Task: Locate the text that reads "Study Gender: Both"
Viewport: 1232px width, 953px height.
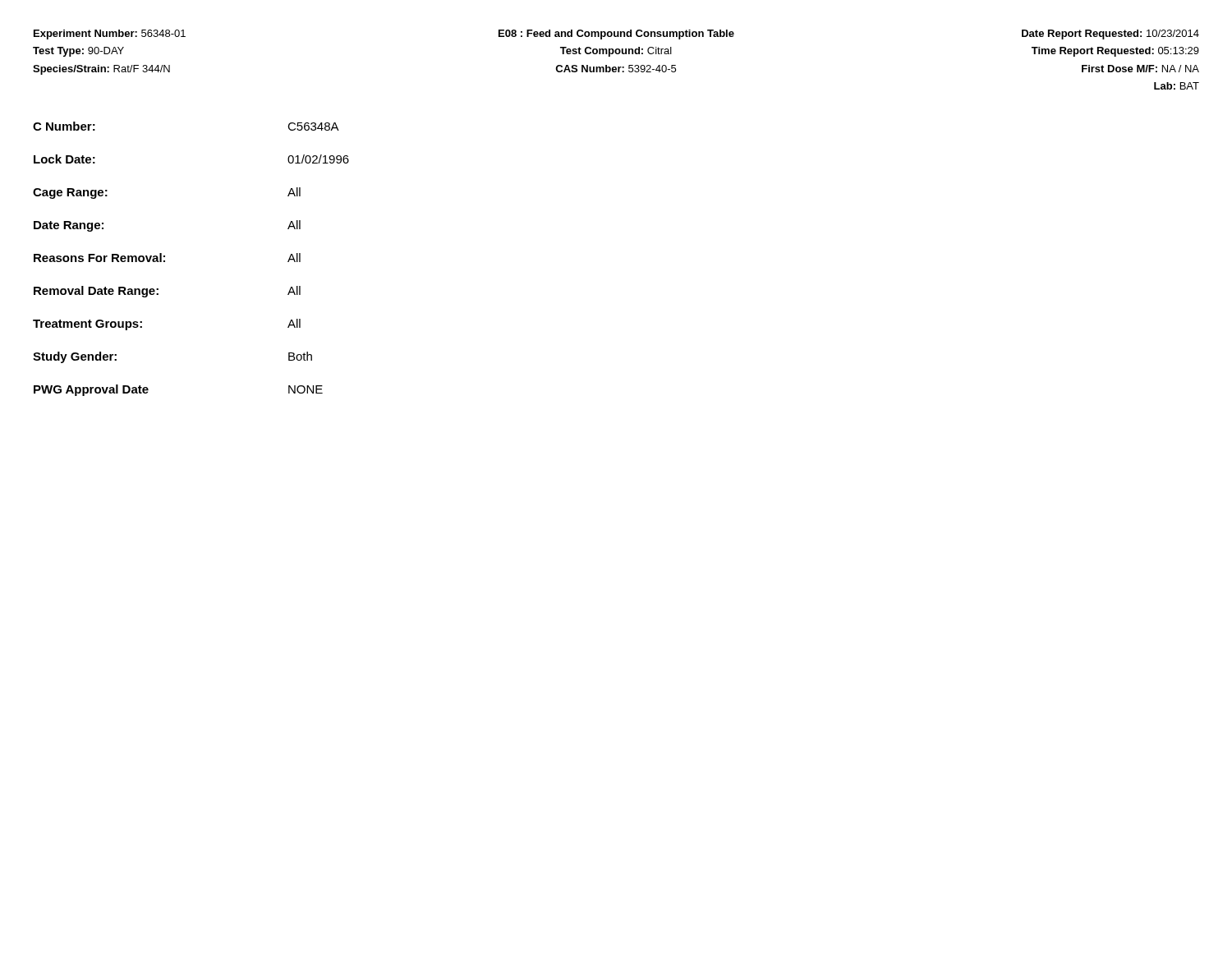Action: [76, 357]
